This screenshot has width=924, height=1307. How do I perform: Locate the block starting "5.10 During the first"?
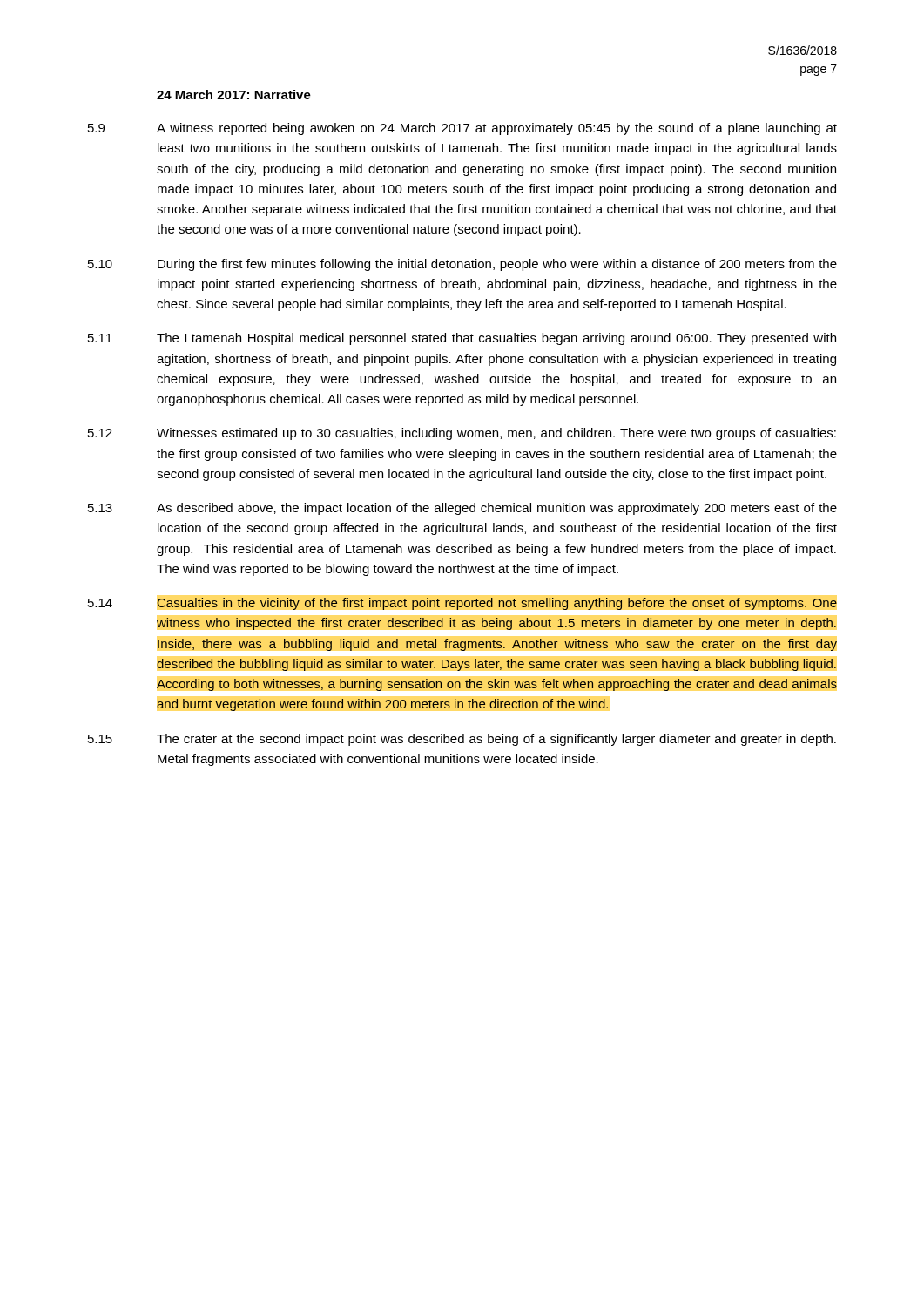point(462,284)
